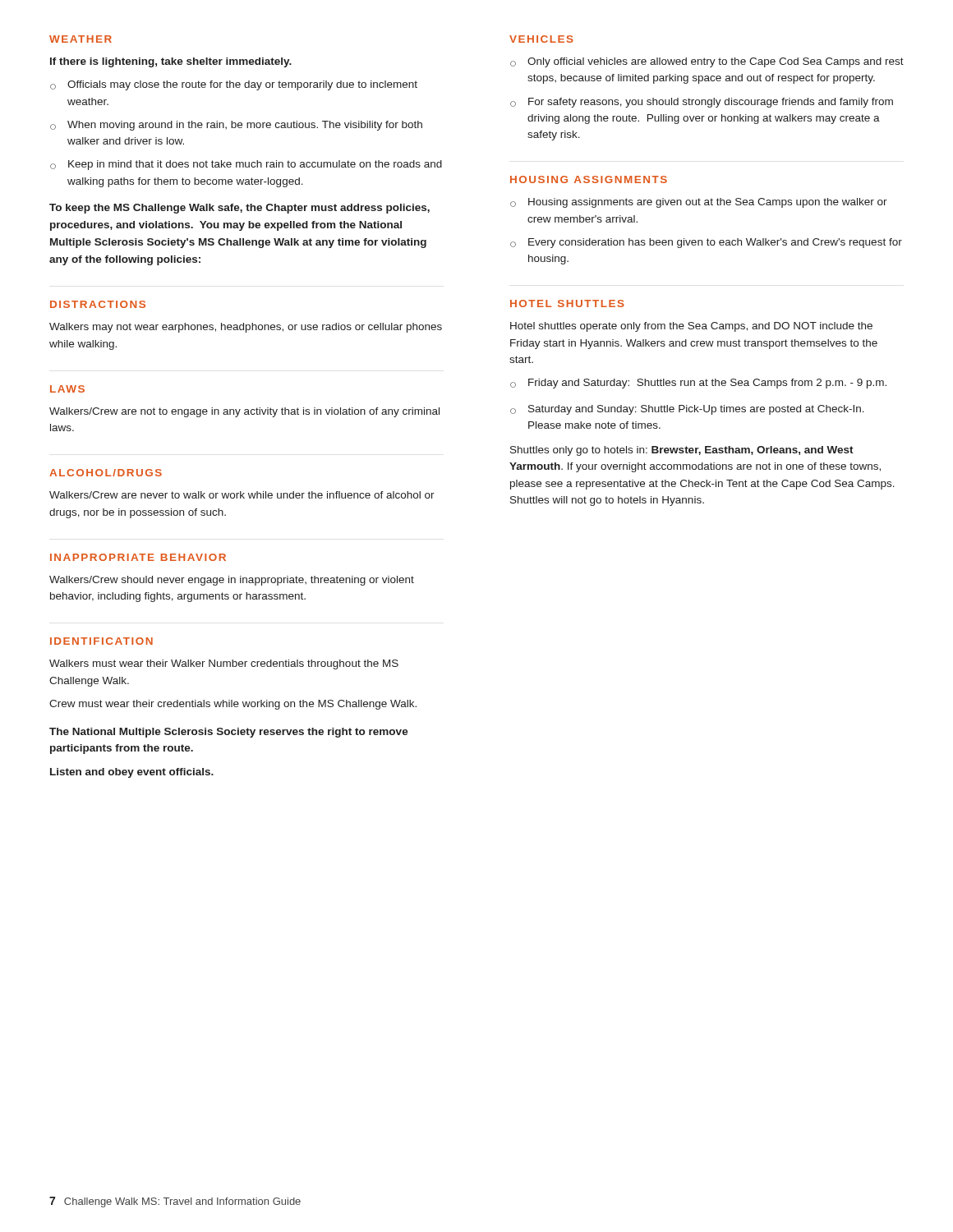Locate the list item that reads "○ Friday and Saturday: Shuttles"
This screenshot has height=1232, width=953.
click(707, 384)
